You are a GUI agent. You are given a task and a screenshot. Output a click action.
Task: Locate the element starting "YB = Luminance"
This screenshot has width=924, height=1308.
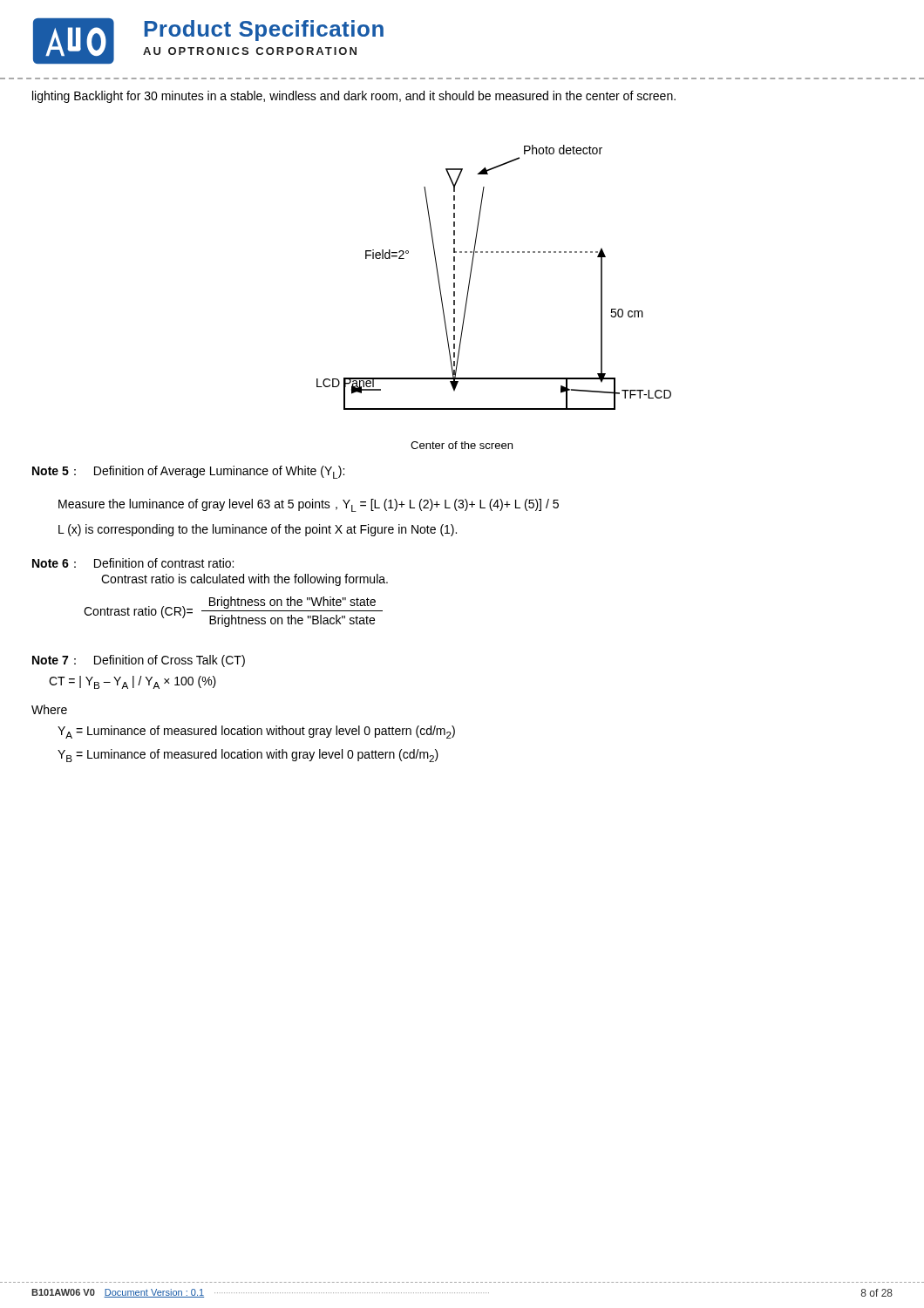tap(248, 755)
